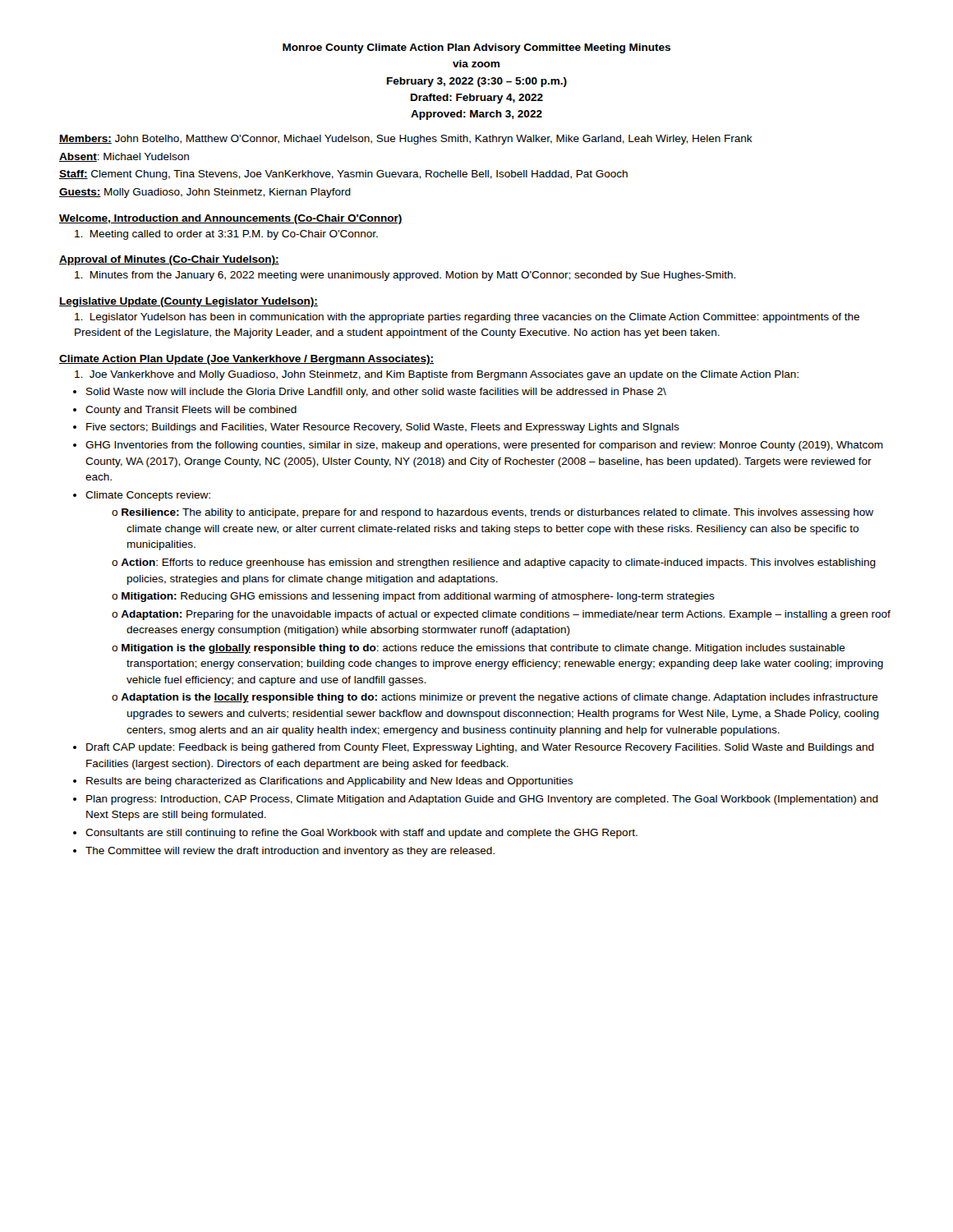The height and width of the screenshot is (1232, 953).
Task: Where is the passage that starts "Meeting called to order at 3:31 P.M."?
Action: (226, 233)
